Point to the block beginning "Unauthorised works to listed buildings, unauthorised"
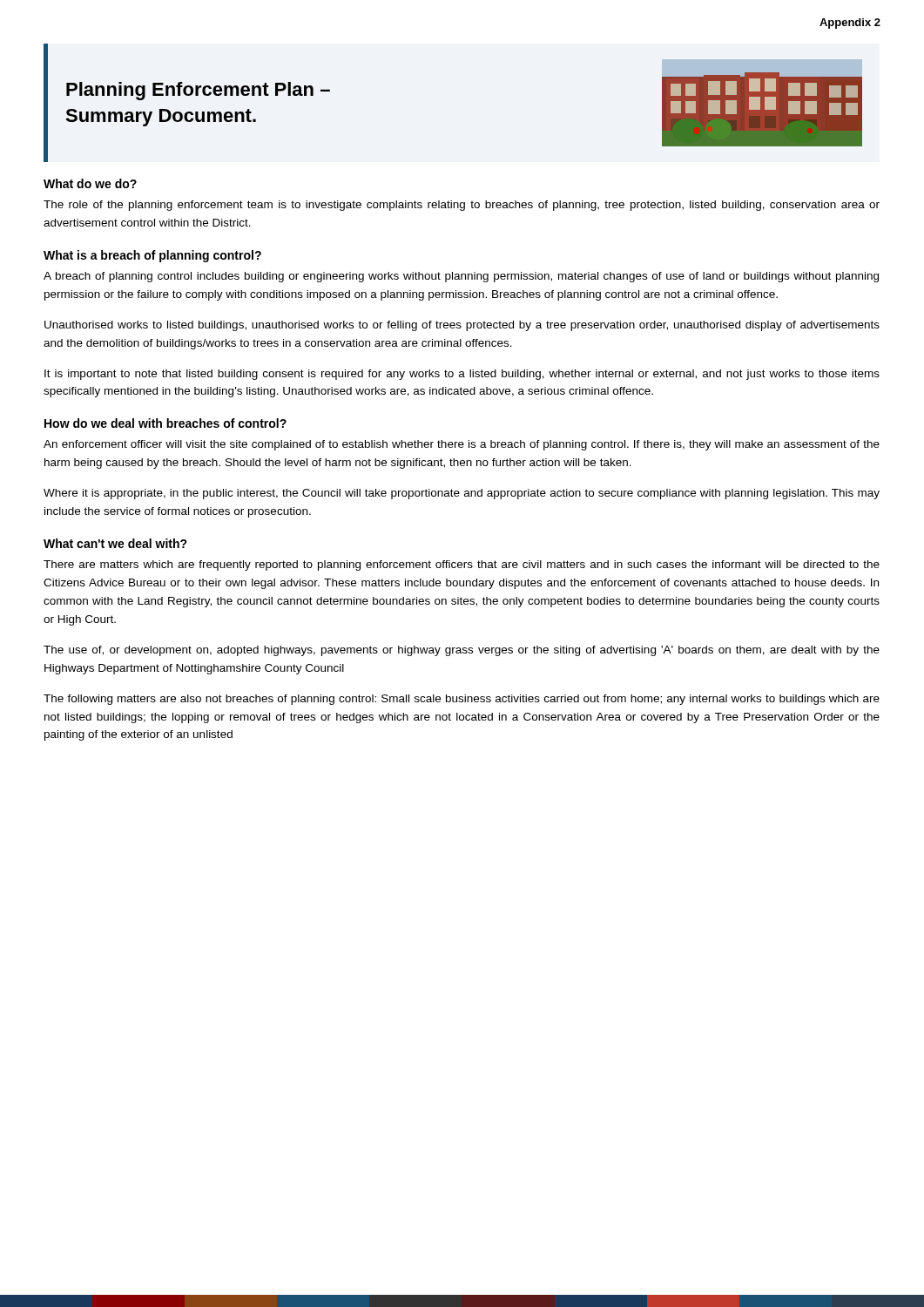Viewport: 924px width, 1307px height. (462, 333)
